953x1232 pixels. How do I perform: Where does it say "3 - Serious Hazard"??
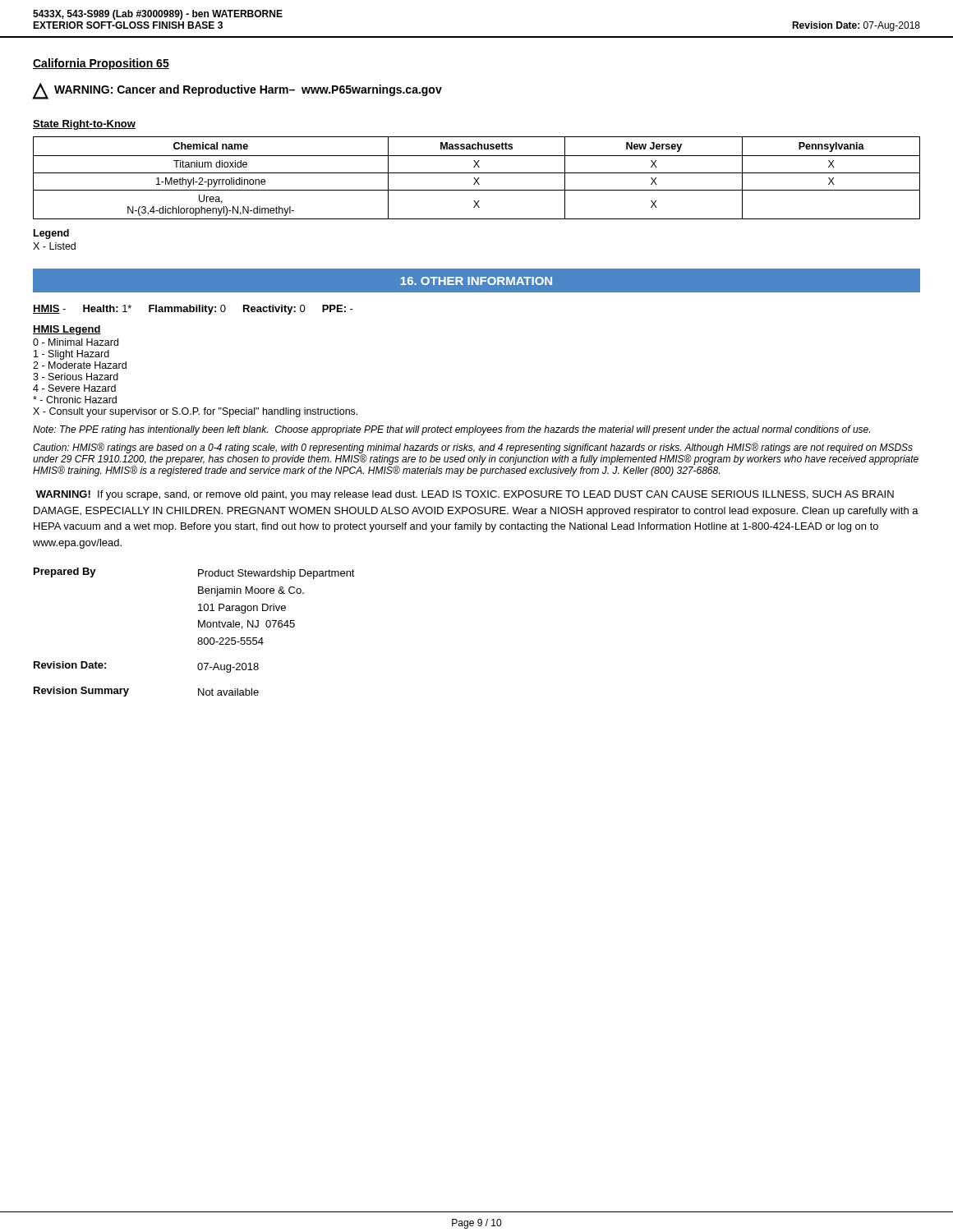(76, 377)
